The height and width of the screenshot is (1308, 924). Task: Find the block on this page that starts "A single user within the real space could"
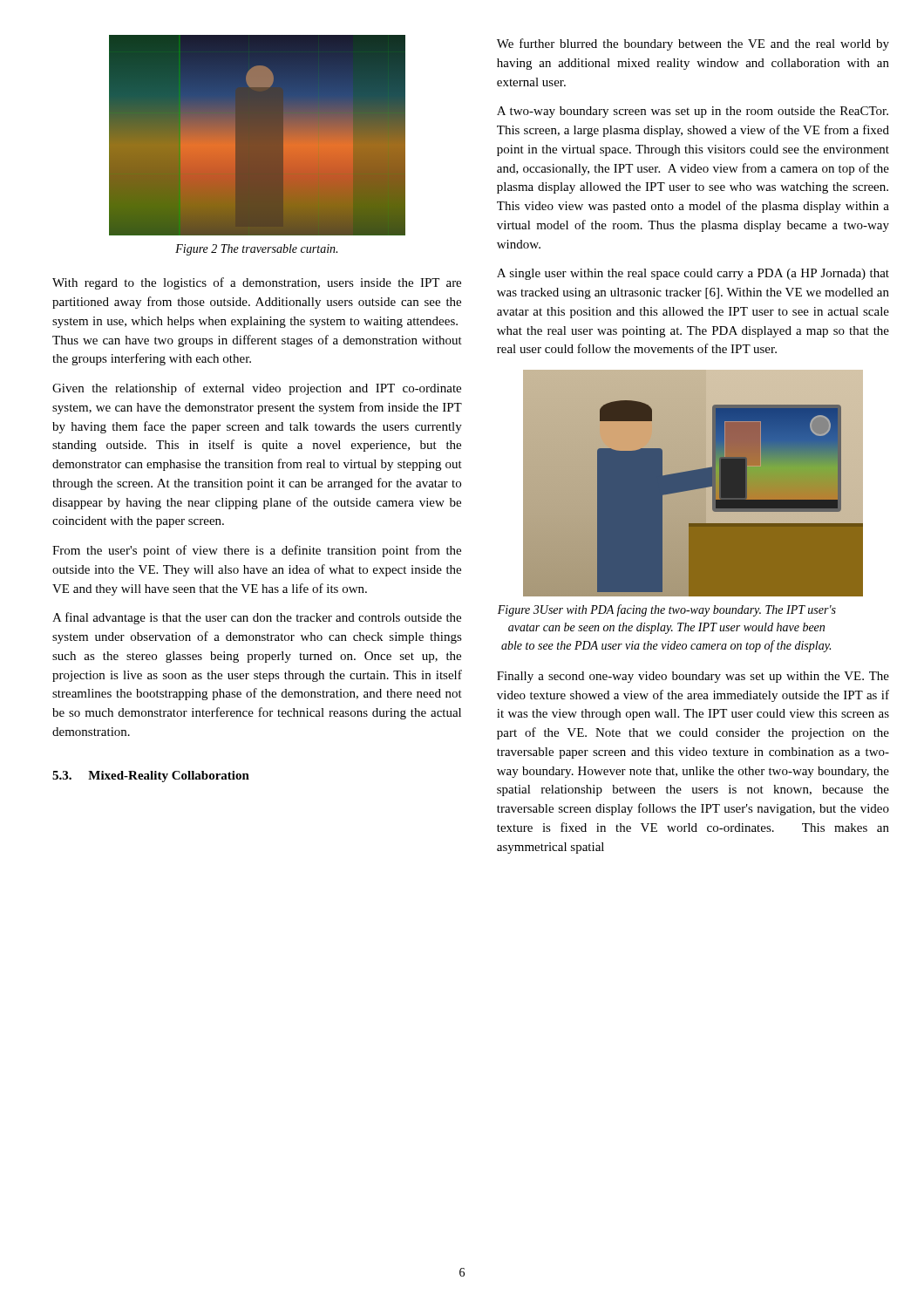(x=693, y=312)
